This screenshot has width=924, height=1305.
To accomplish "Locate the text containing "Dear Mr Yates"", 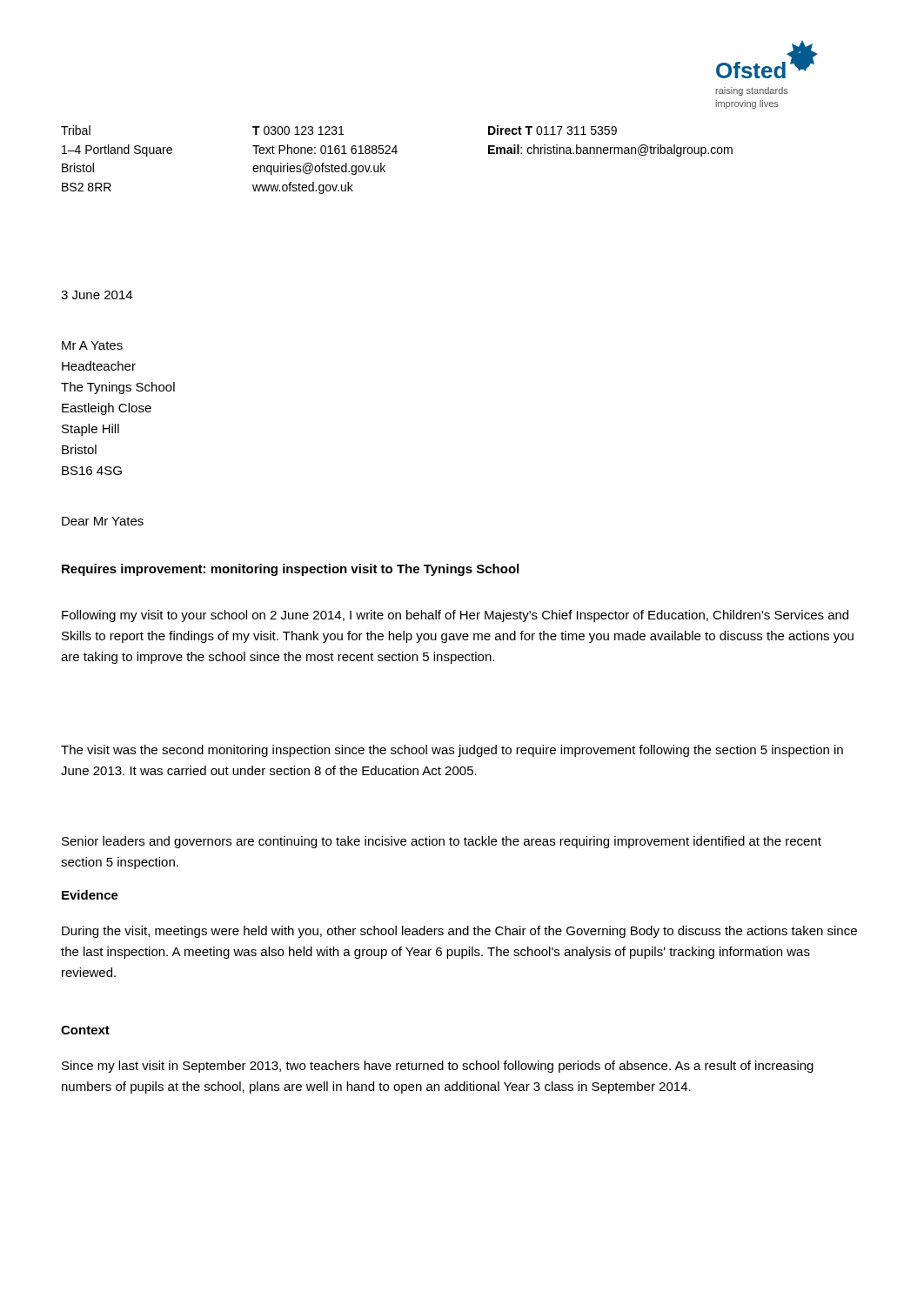I will 102,521.
